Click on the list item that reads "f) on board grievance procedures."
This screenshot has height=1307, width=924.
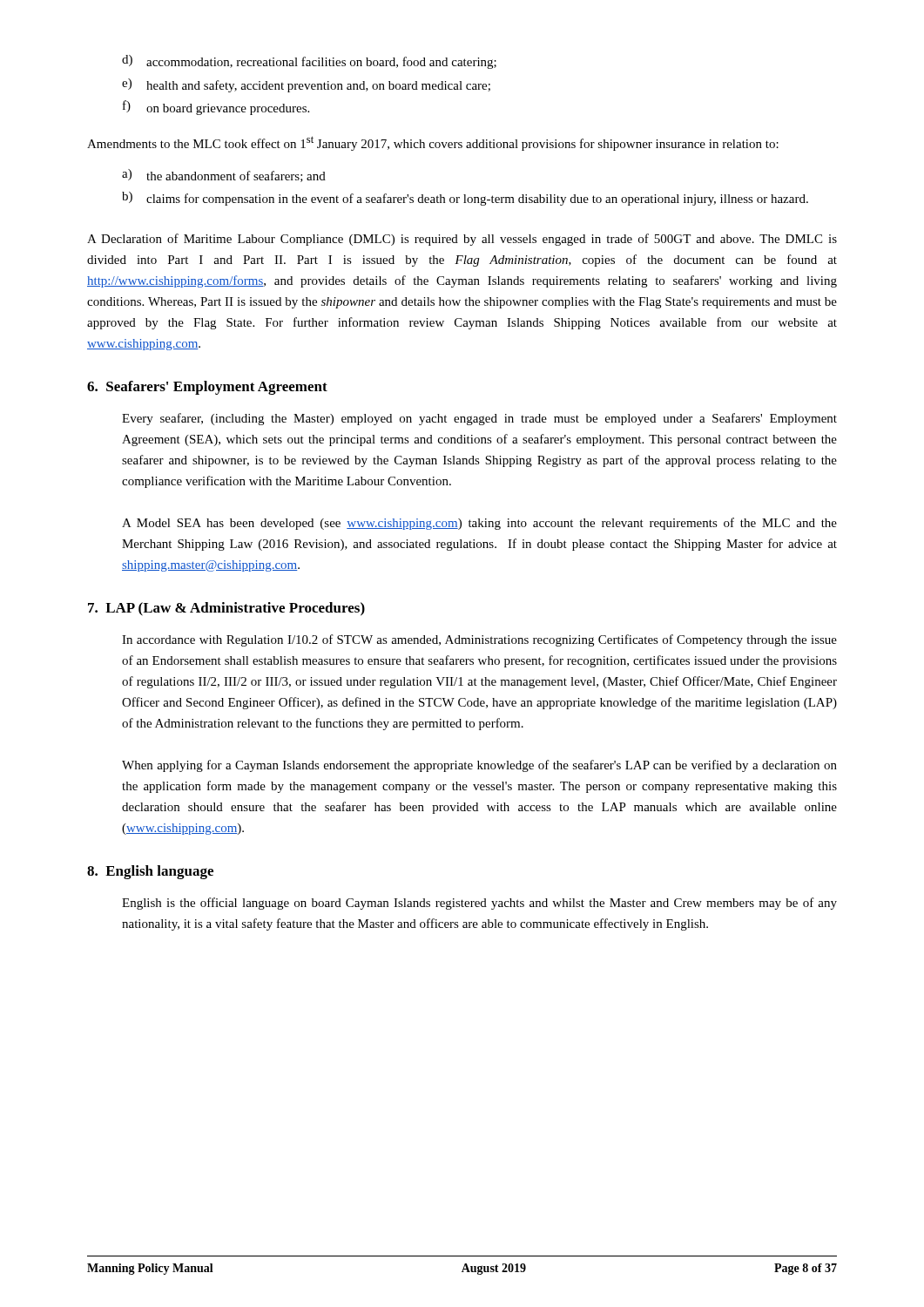click(x=216, y=108)
